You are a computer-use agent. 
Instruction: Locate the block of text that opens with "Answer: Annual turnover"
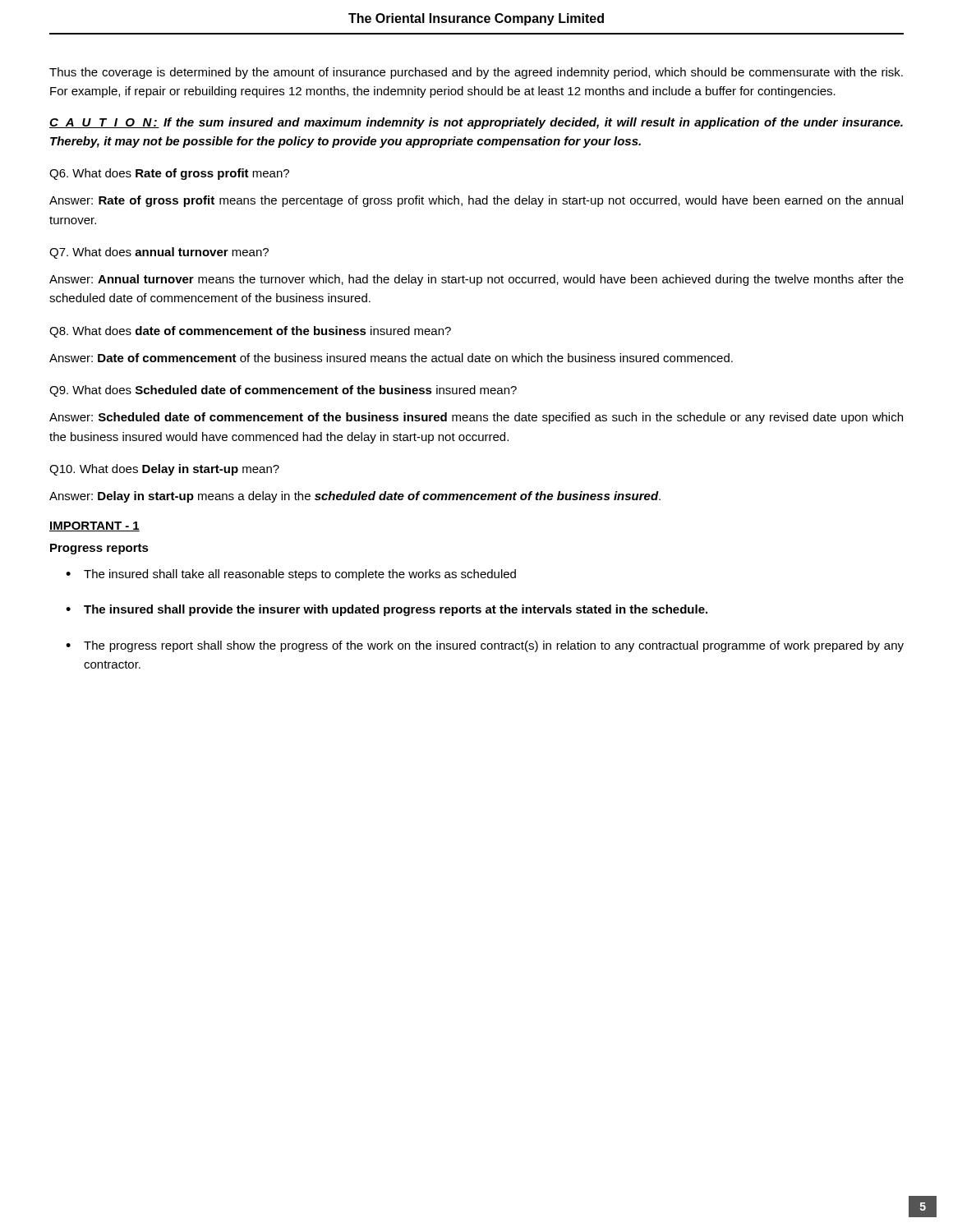476,288
